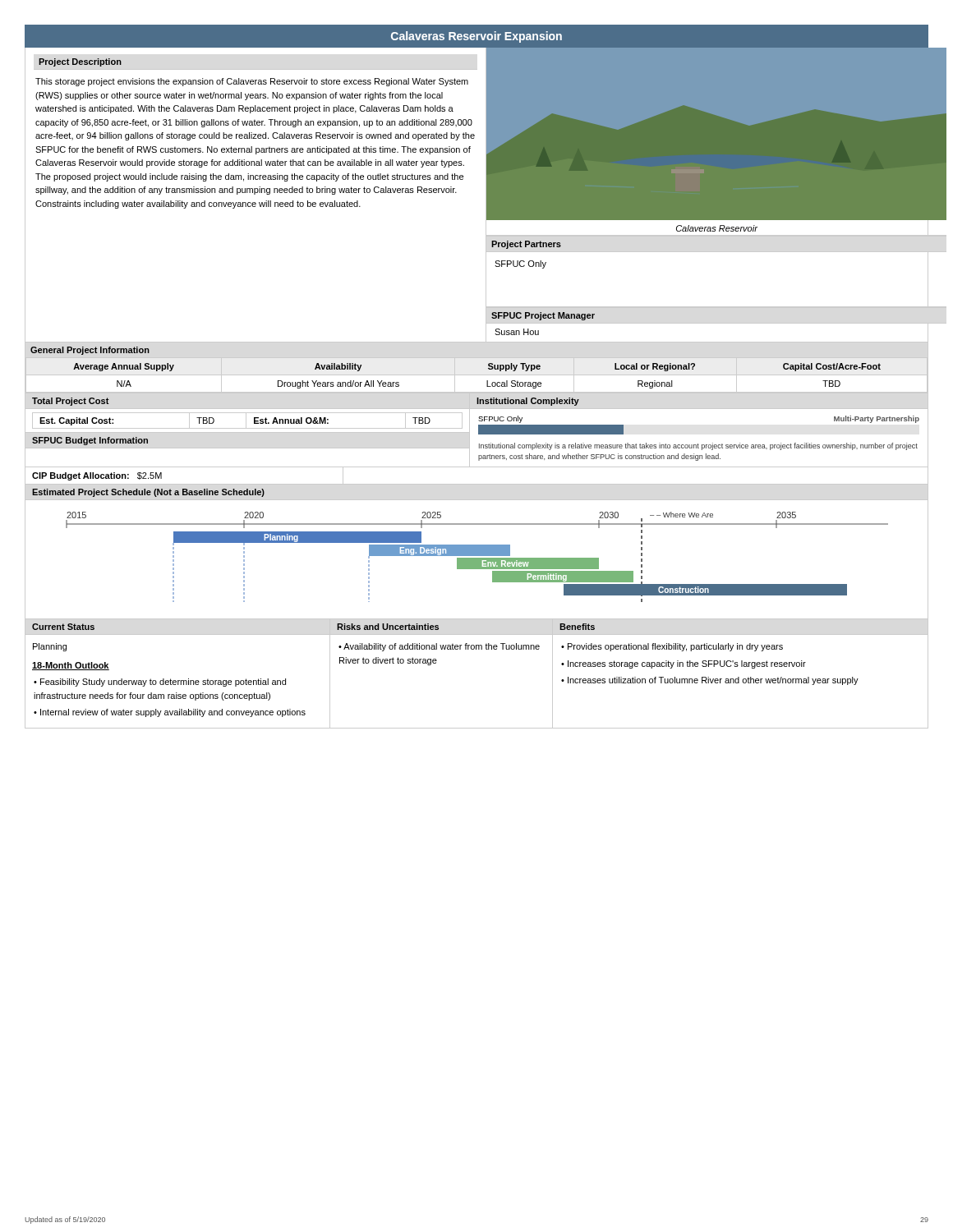Screen dimensions: 1232x953
Task: Find the section header with the text "Project Partners"
Action: pos(526,244)
